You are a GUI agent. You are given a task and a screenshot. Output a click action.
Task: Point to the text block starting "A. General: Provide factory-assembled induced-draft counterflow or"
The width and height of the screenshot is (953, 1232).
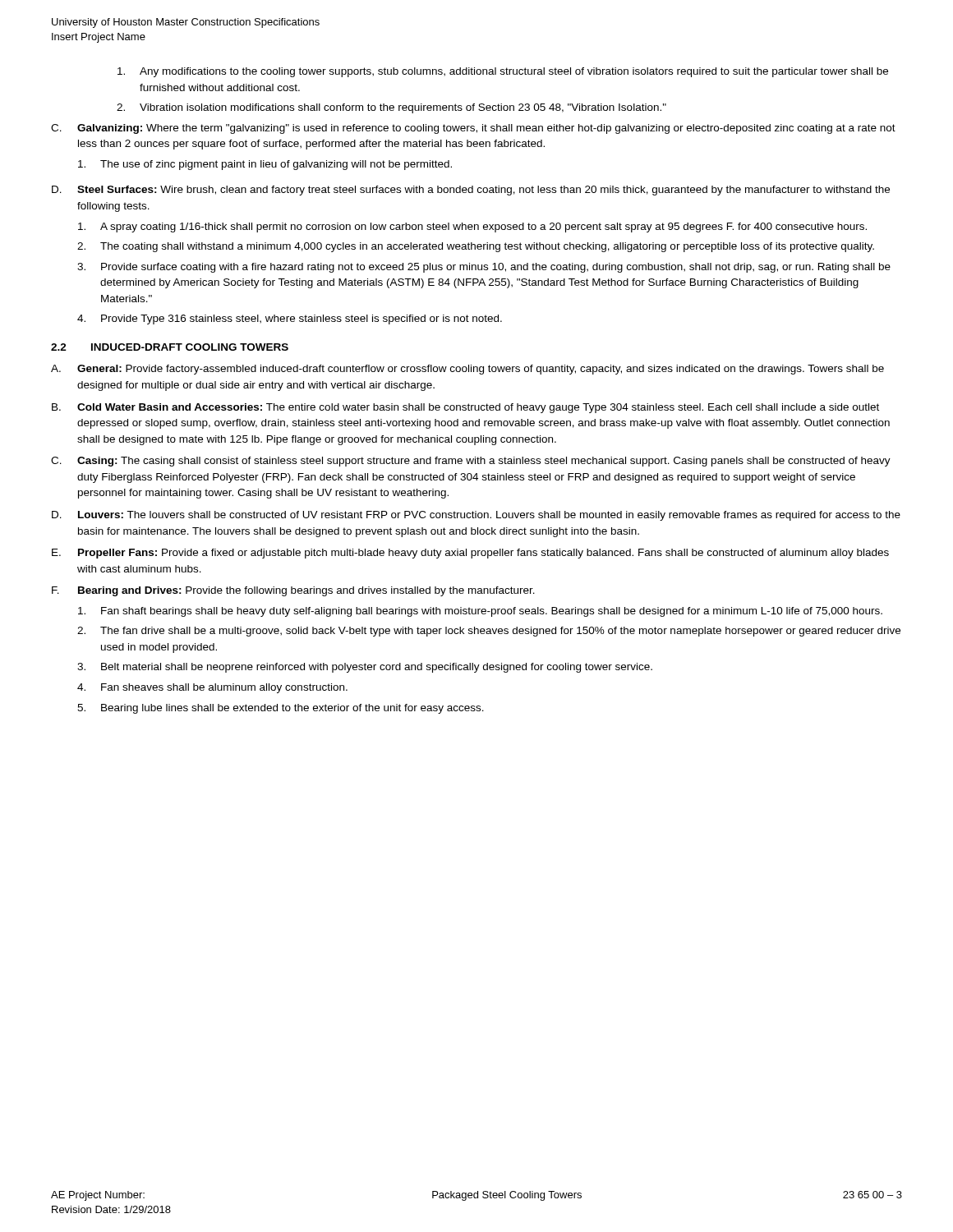pos(476,377)
